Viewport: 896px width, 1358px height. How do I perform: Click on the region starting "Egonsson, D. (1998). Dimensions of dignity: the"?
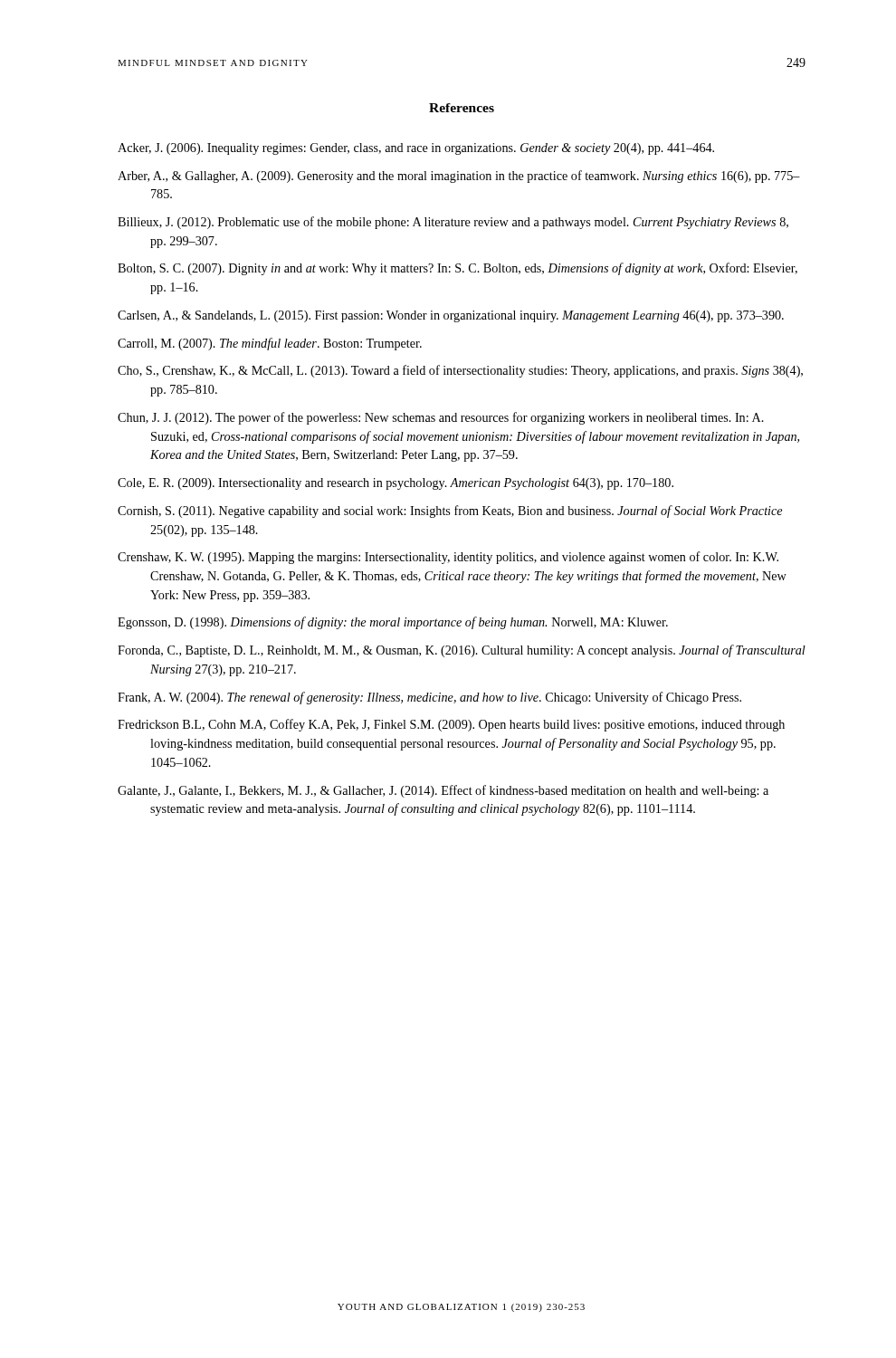click(393, 622)
